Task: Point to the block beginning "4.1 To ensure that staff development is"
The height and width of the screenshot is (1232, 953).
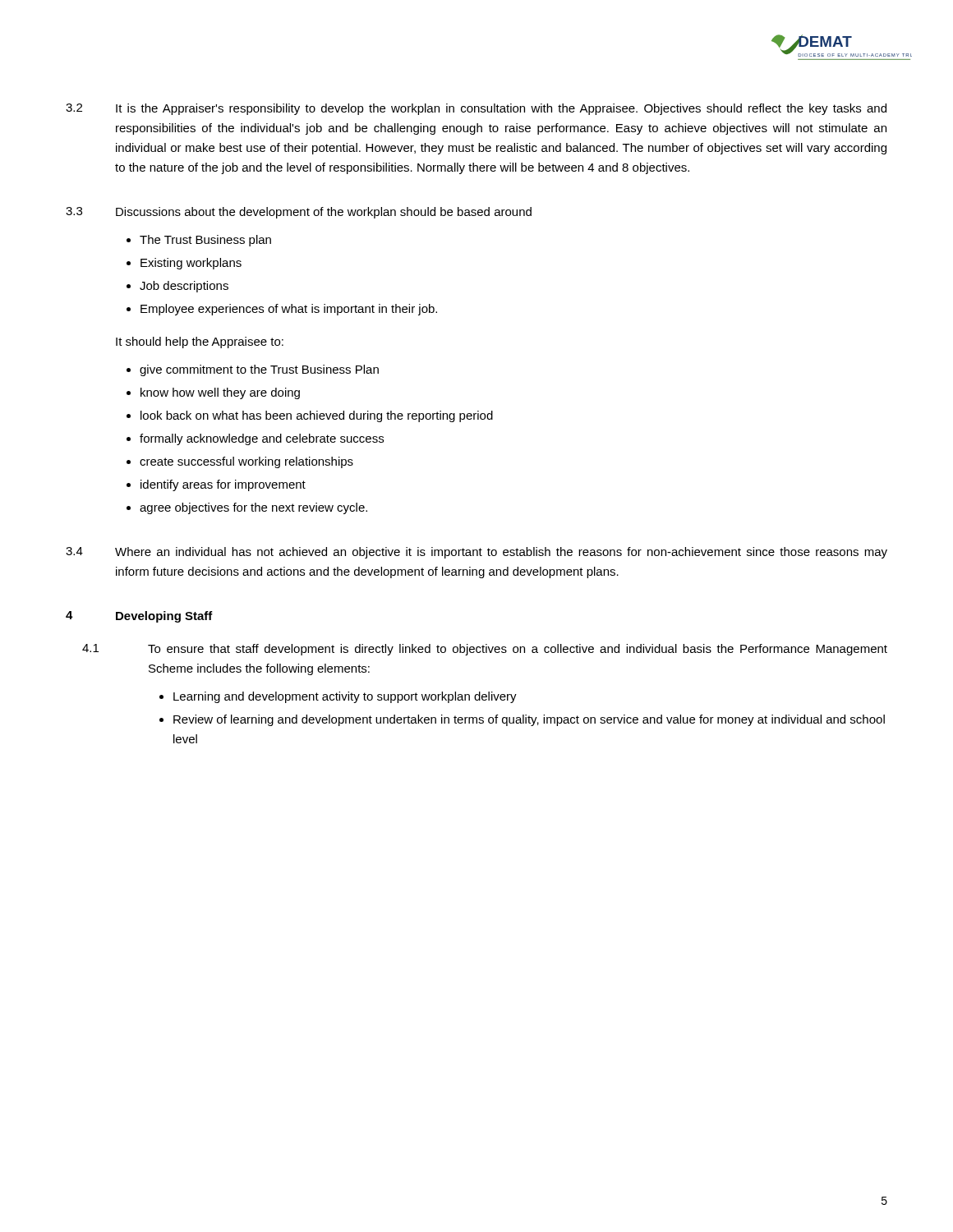Action: [x=476, y=659]
